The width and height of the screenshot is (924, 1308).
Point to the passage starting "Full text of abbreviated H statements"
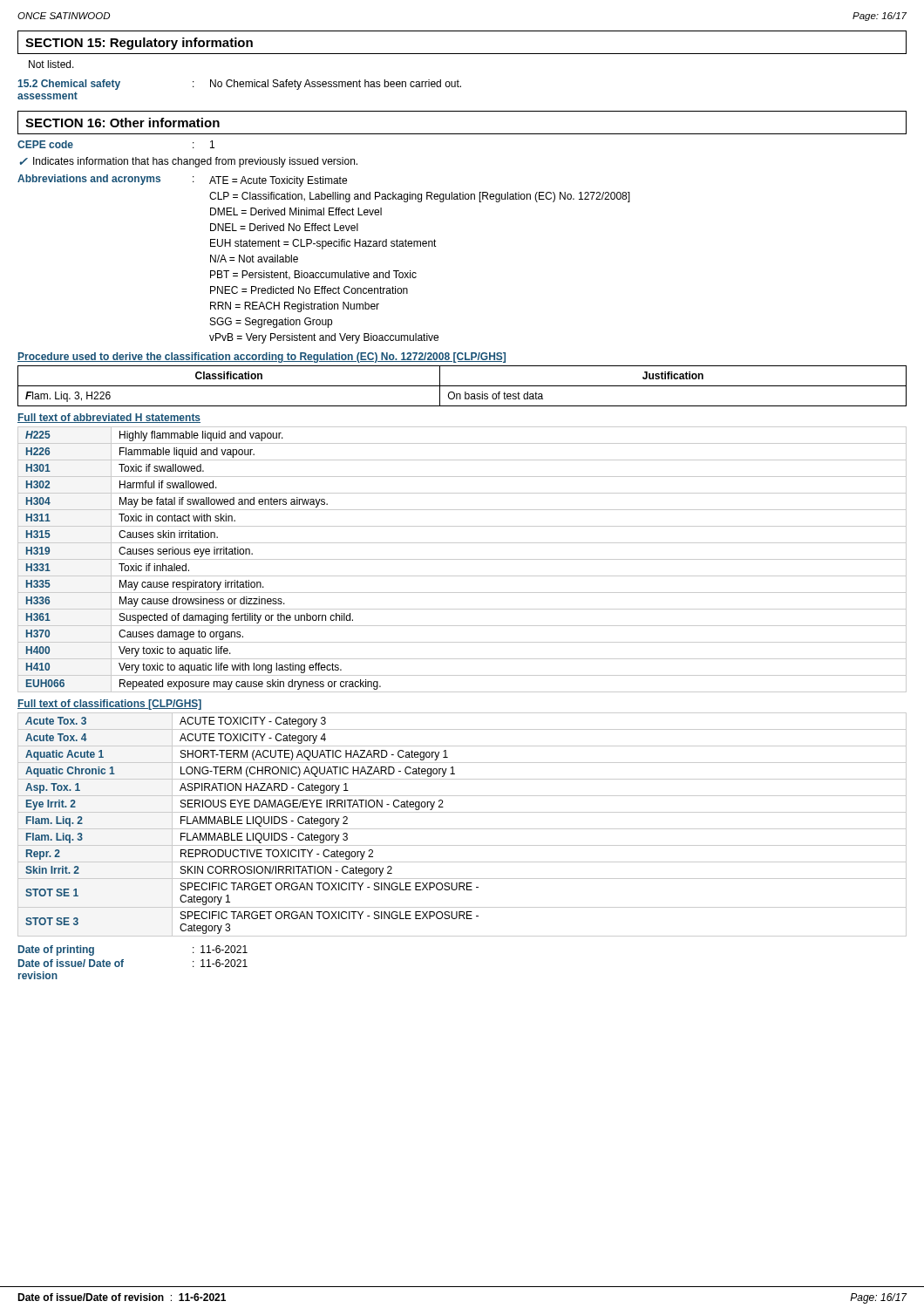[109, 418]
